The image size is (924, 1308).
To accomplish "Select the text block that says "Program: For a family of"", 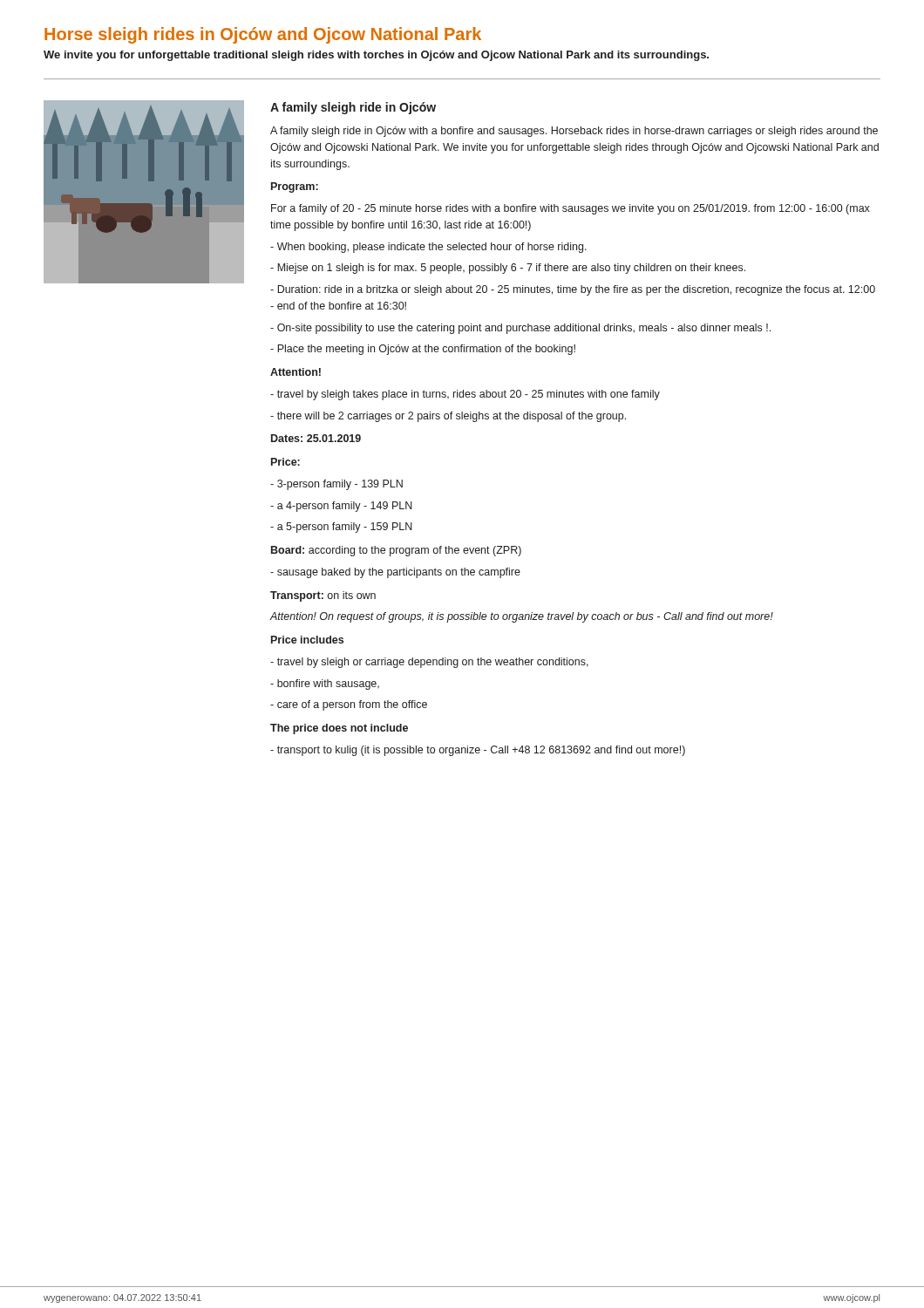I will click(x=575, y=268).
